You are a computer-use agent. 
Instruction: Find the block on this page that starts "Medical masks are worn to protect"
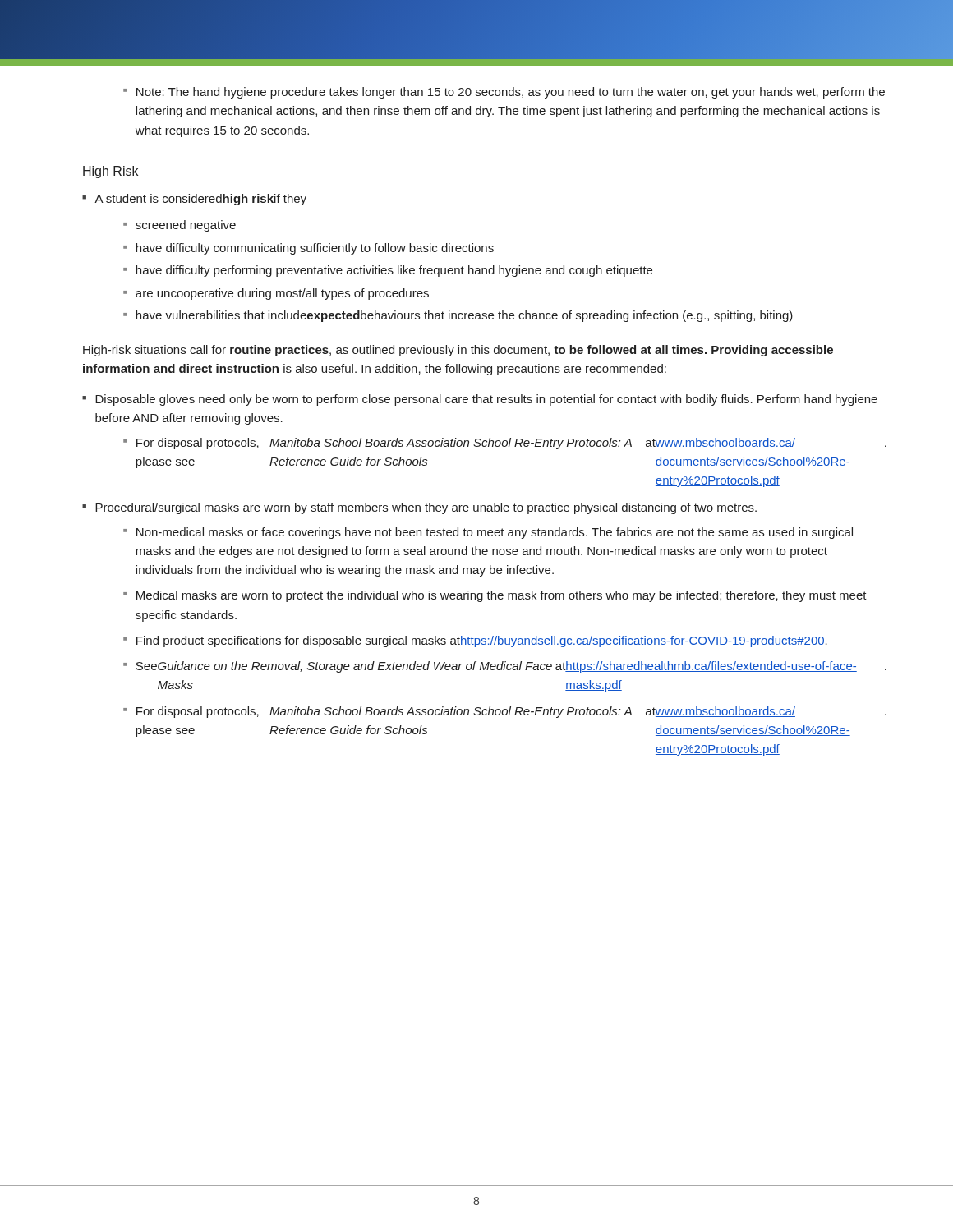pyautogui.click(x=501, y=605)
